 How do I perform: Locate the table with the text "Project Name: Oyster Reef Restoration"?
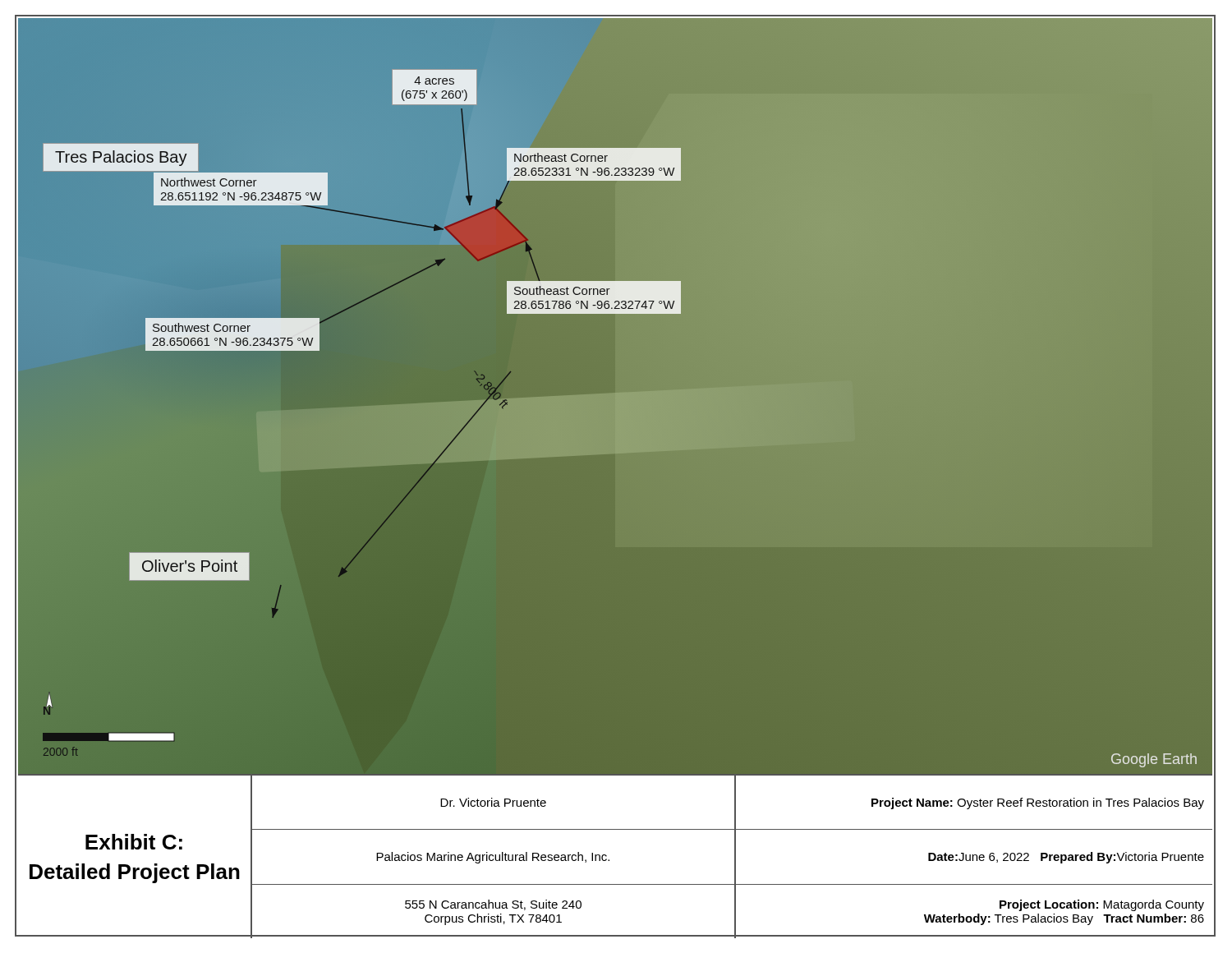point(974,857)
